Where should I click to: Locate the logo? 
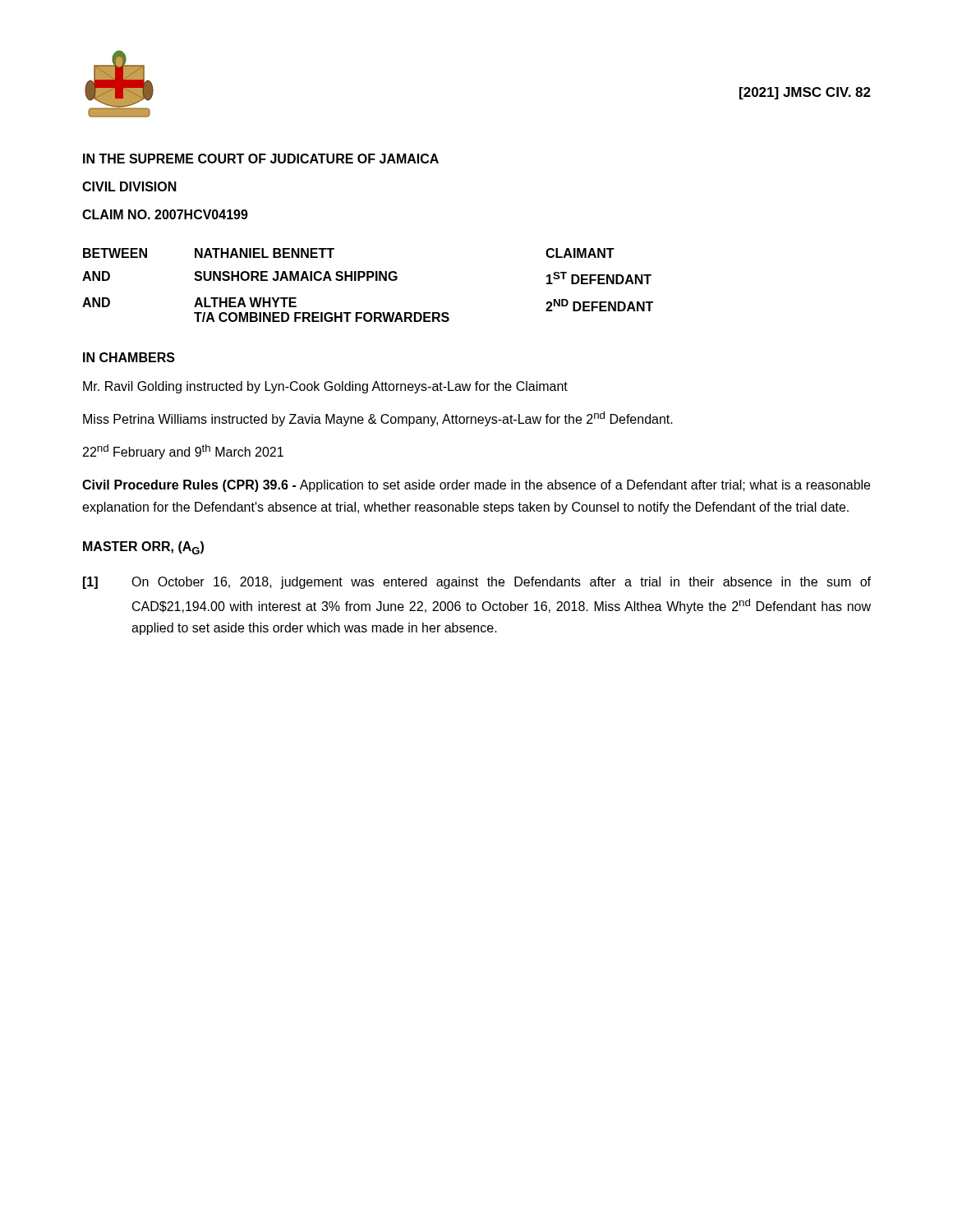tap(119, 88)
